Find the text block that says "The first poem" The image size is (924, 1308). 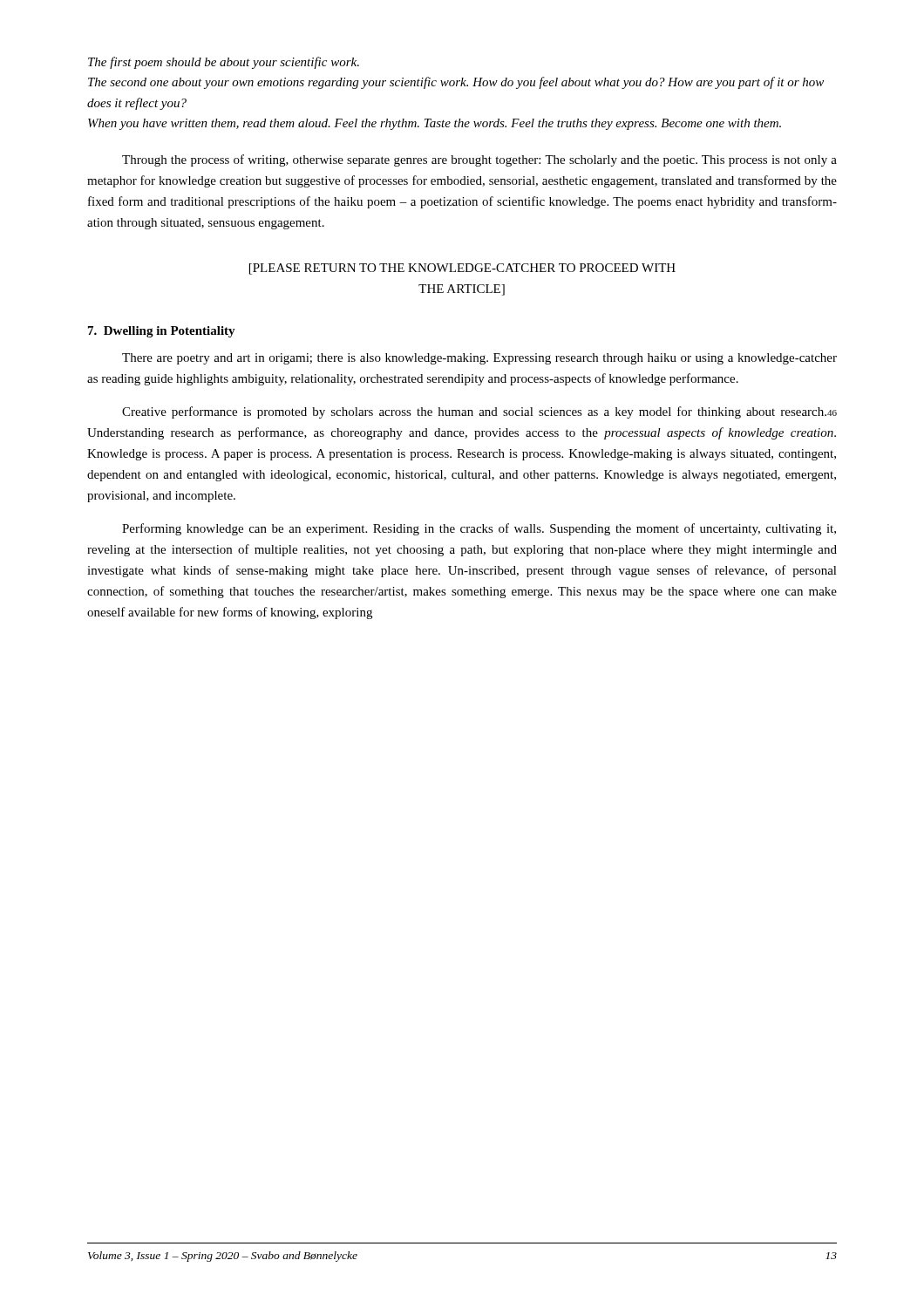pos(456,92)
